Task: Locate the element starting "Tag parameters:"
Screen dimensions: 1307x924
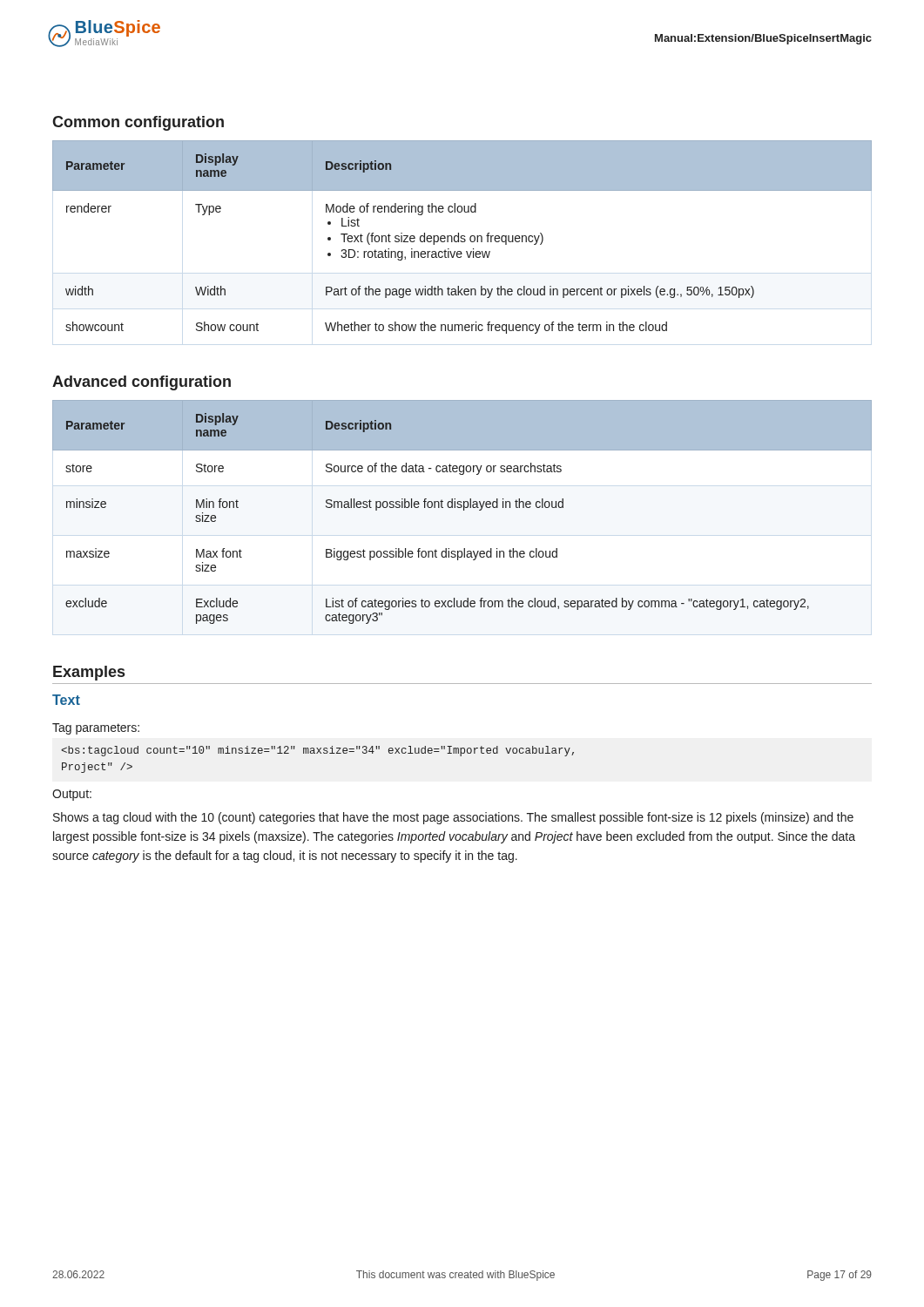Action: coord(96,729)
